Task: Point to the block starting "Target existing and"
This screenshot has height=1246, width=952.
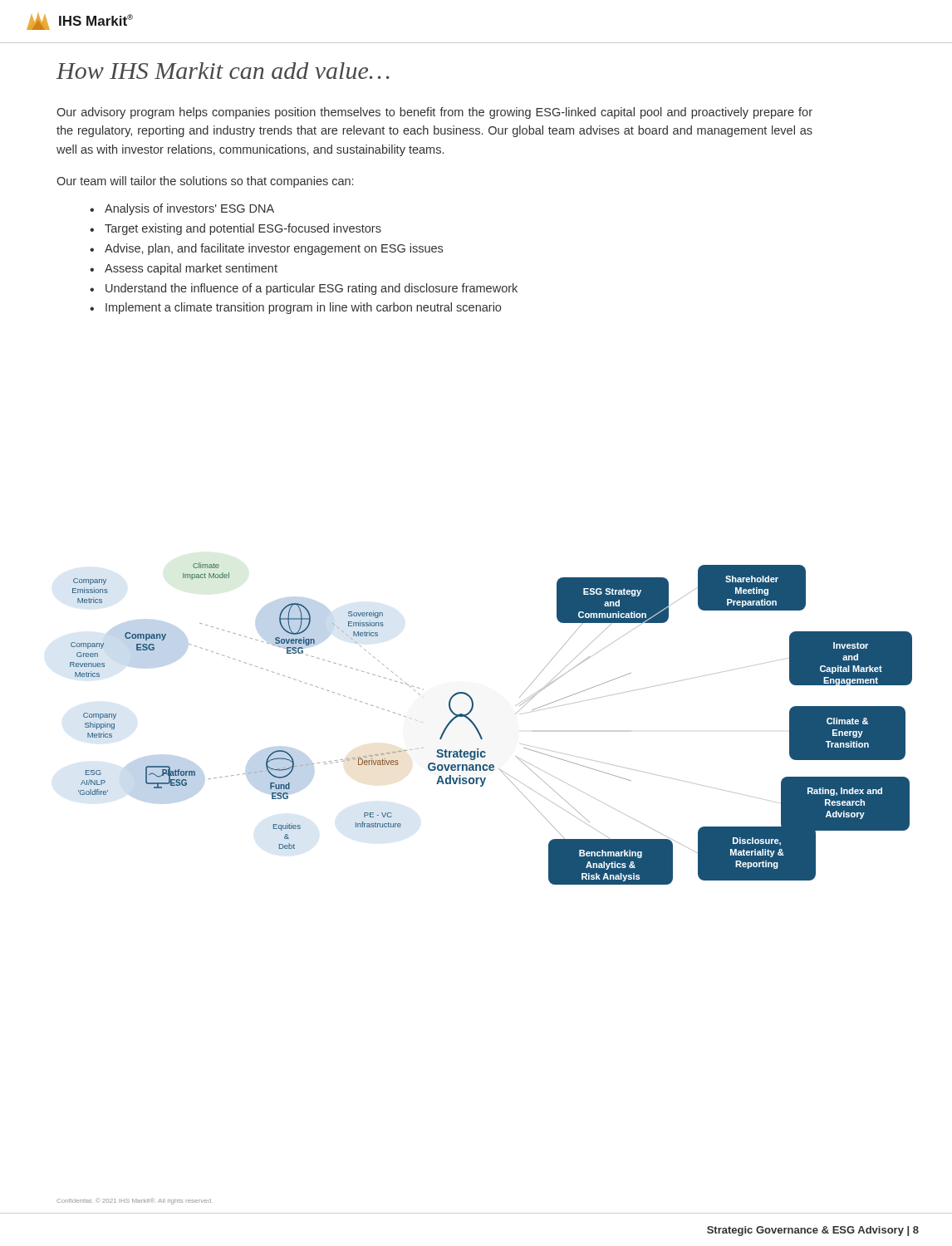Action: 236,229
